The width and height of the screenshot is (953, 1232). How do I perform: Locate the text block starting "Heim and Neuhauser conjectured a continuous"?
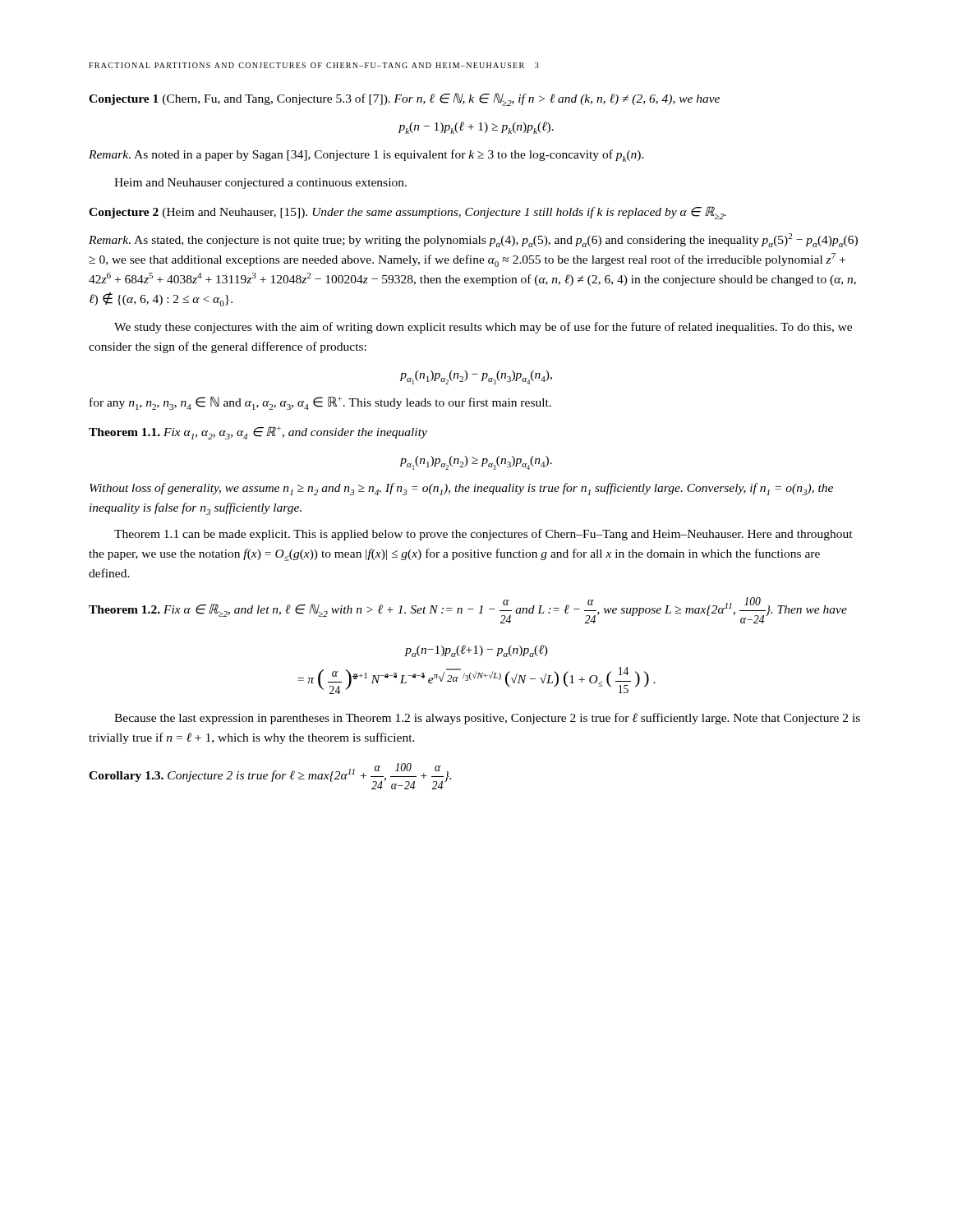(261, 182)
